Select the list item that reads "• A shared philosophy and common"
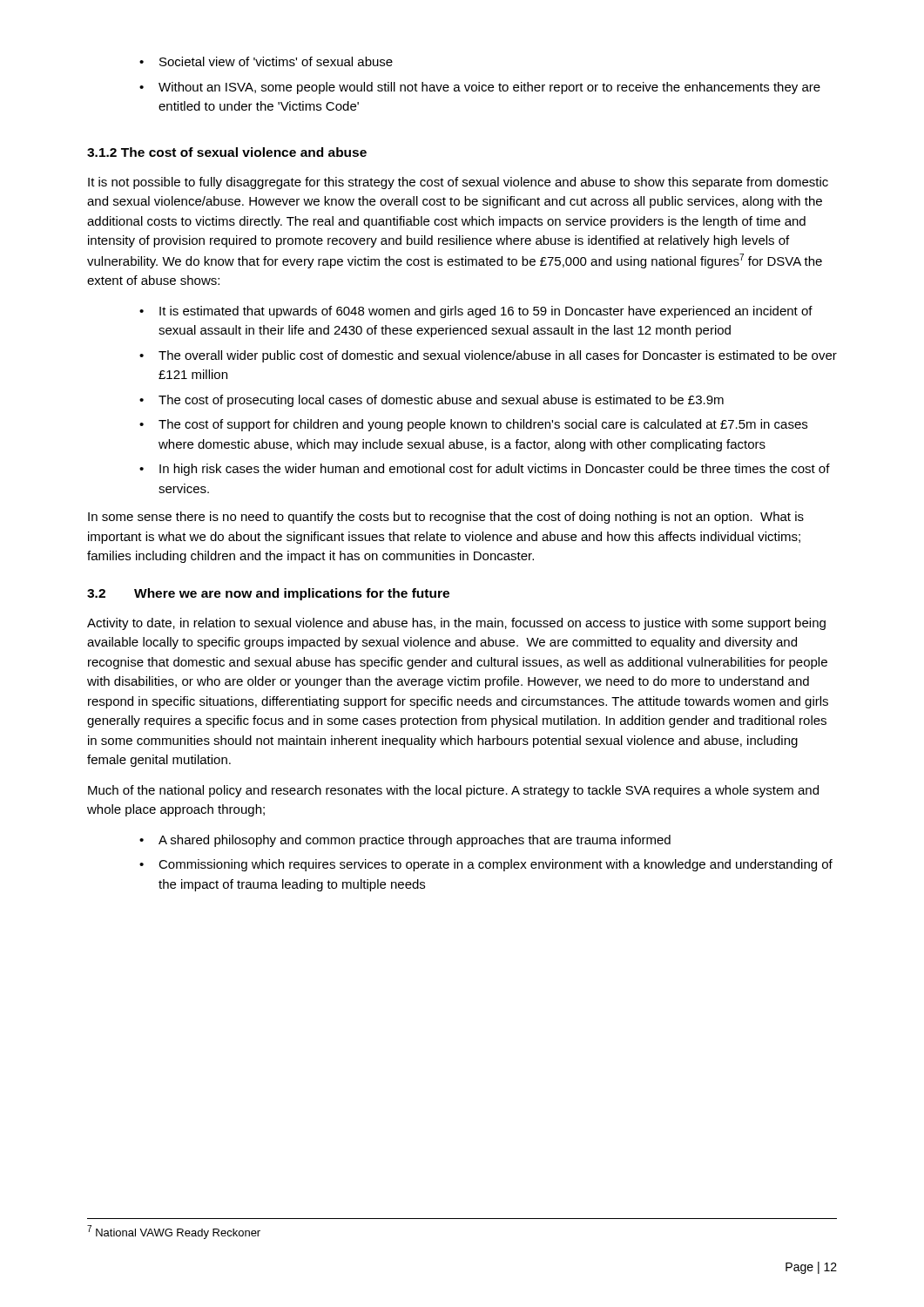 [x=488, y=840]
